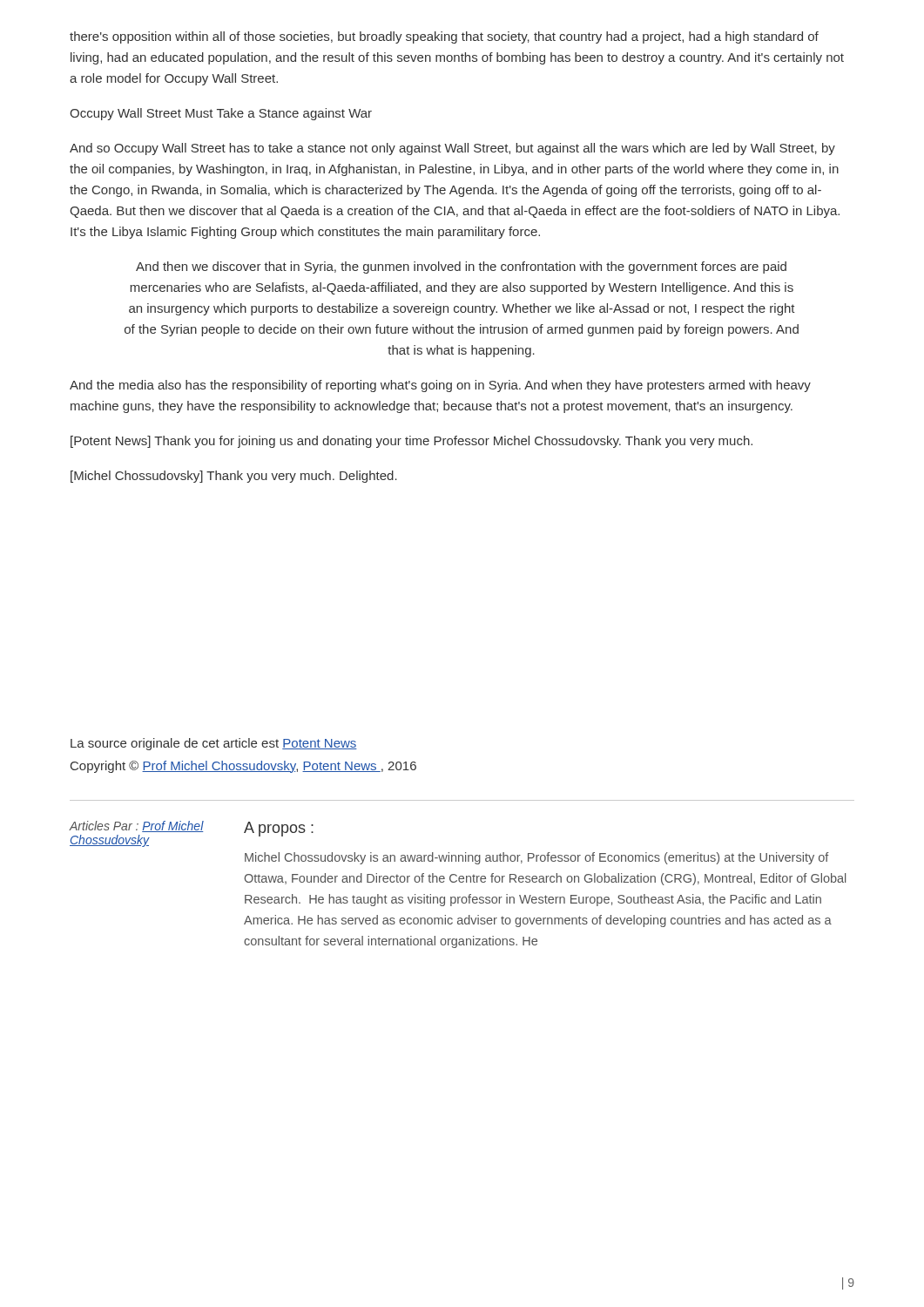Click on the section header containing "Occupy Wall Street Must Take a"

point(221,113)
